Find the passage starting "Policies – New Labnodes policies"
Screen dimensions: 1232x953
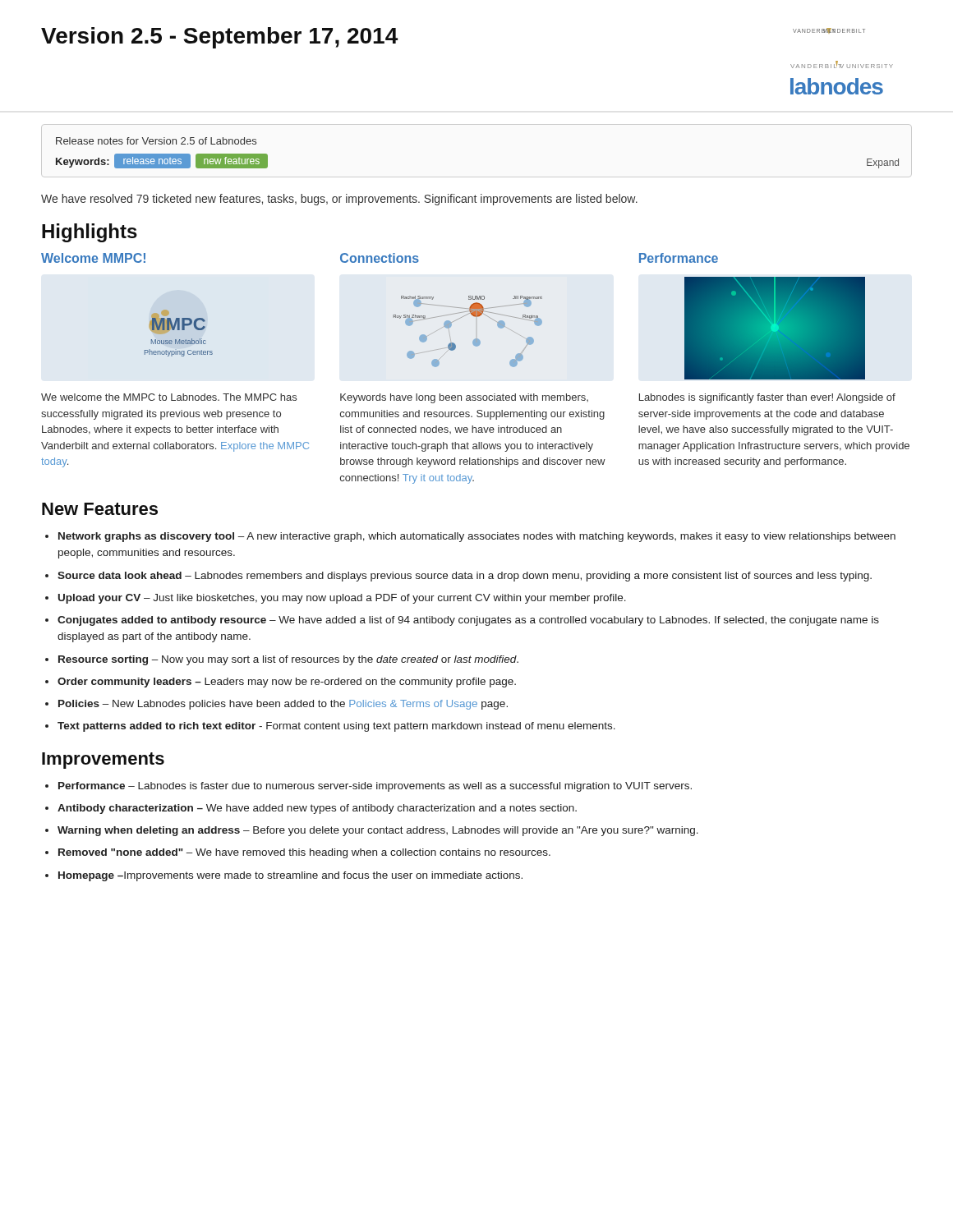click(x=283, y=703)
